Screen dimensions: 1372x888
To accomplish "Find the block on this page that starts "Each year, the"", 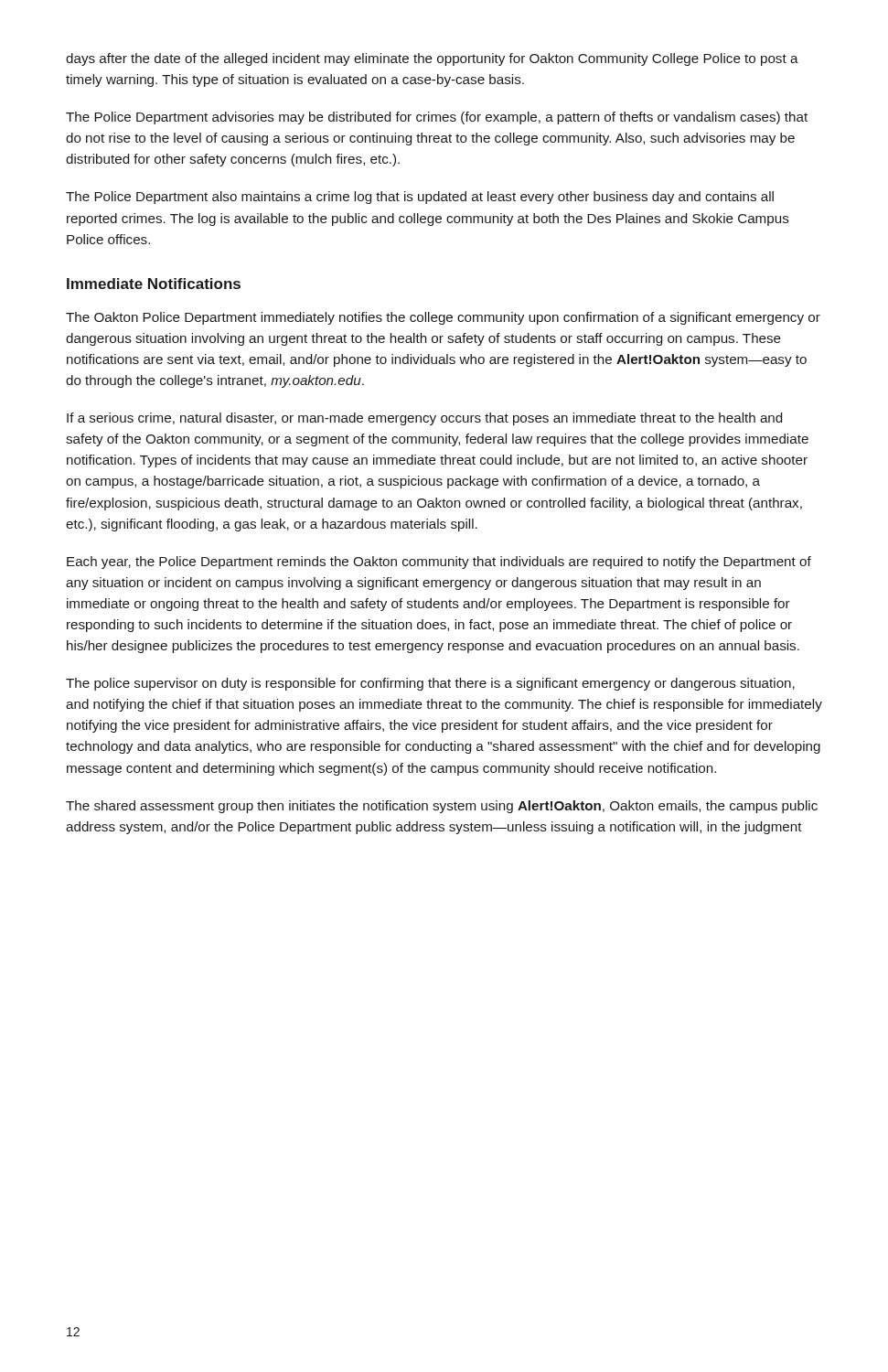I will [x=438, y=603].
